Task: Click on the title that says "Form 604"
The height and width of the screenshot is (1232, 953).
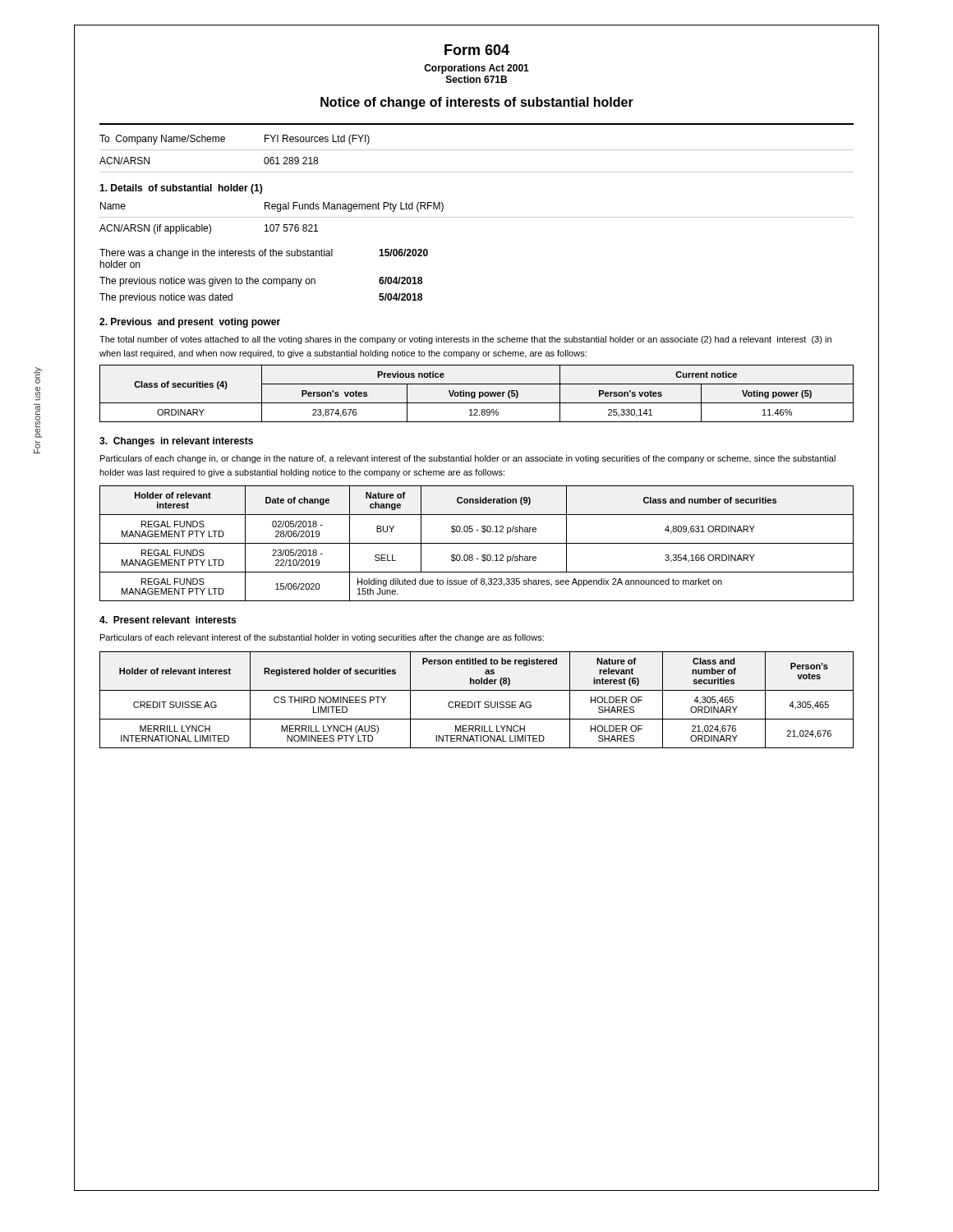Action: 476,50
